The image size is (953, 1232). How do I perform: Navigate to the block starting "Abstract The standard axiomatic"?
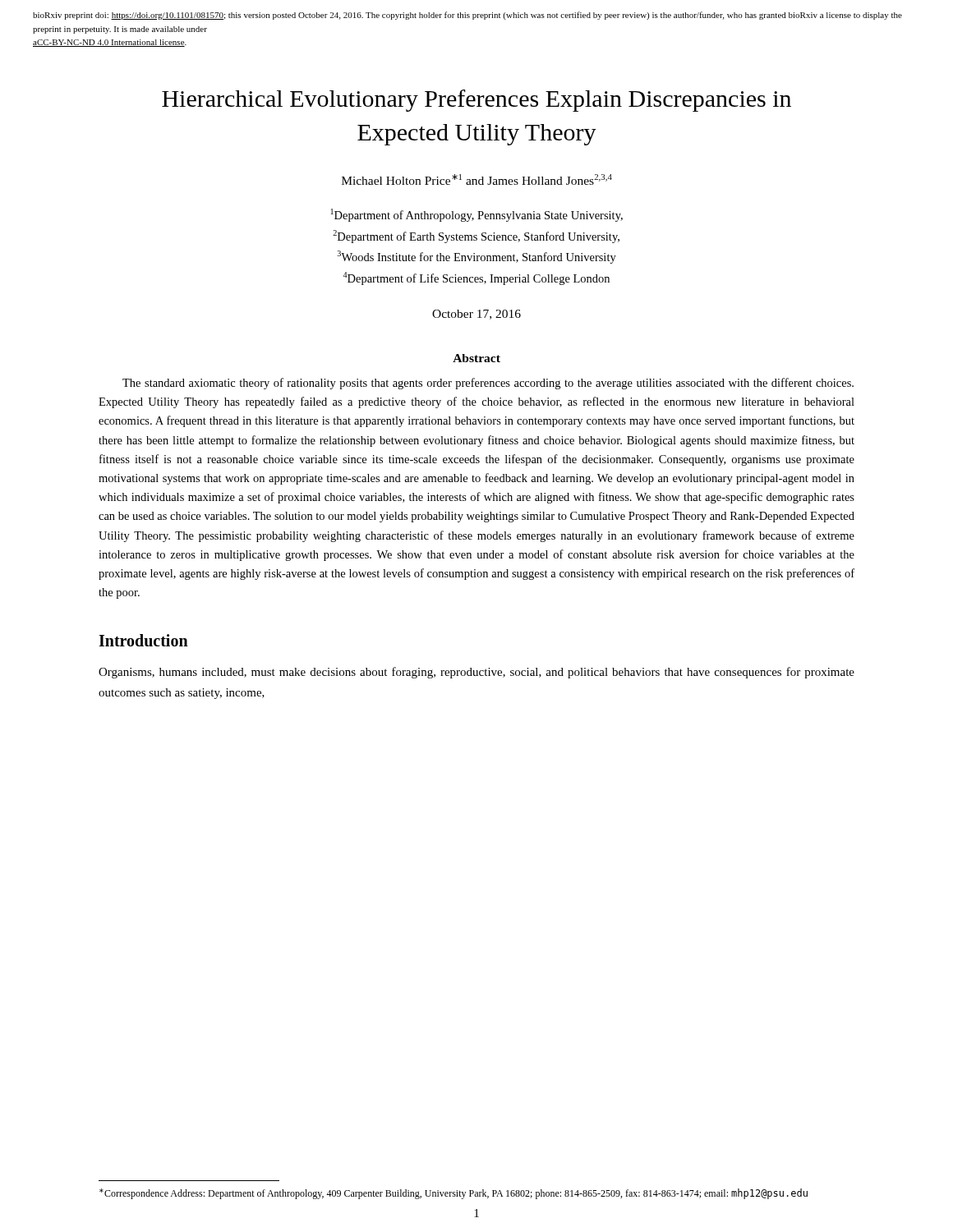tap(476, 477)
